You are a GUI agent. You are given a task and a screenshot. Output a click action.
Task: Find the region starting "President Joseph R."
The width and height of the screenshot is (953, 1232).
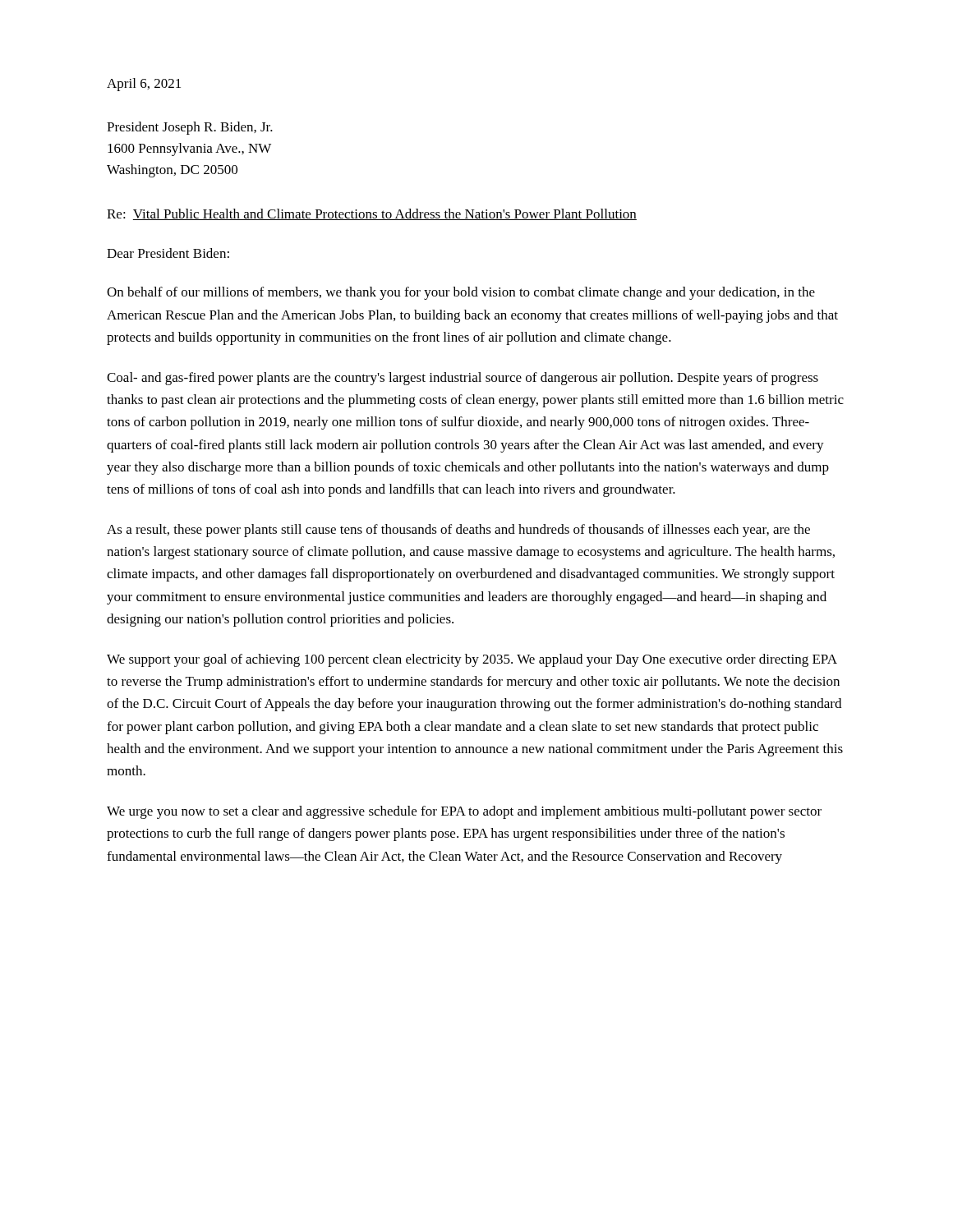(190, 148)
